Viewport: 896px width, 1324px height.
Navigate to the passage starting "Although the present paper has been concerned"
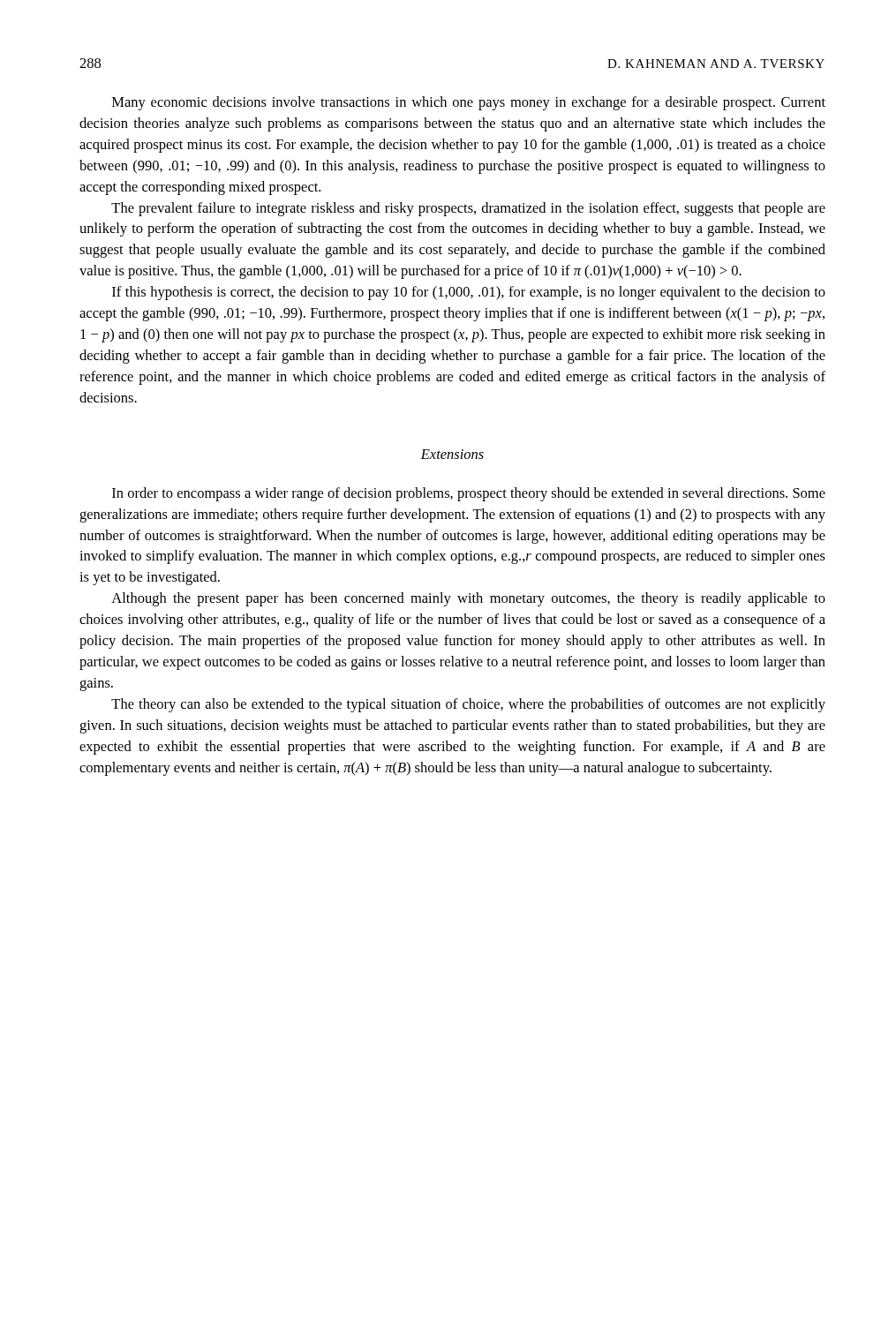(x=452, y=641)
